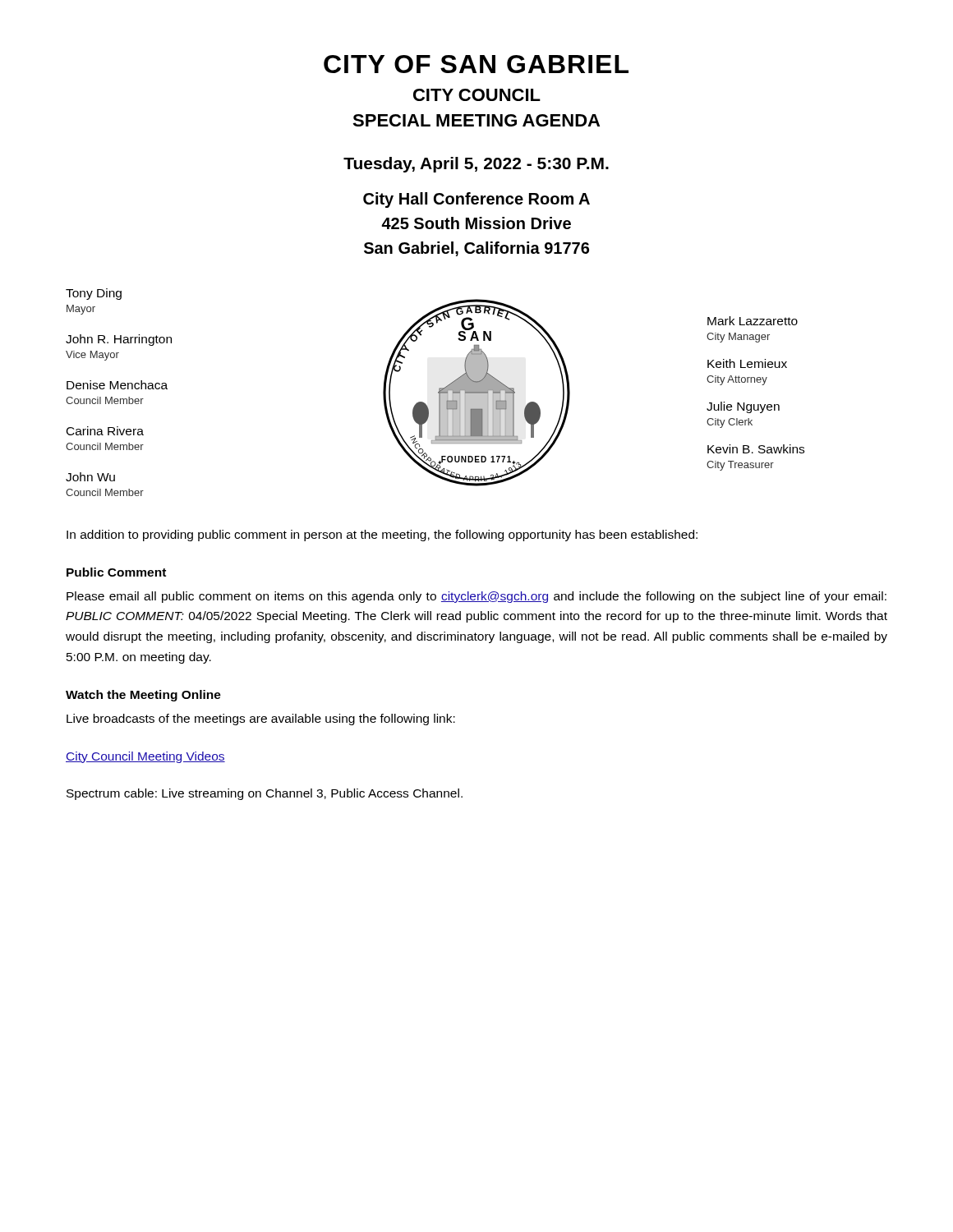Click on the text block containing "Tuesday, April 5,"
This screenshot has height=1232, width=953.
(x=476, y=163)
